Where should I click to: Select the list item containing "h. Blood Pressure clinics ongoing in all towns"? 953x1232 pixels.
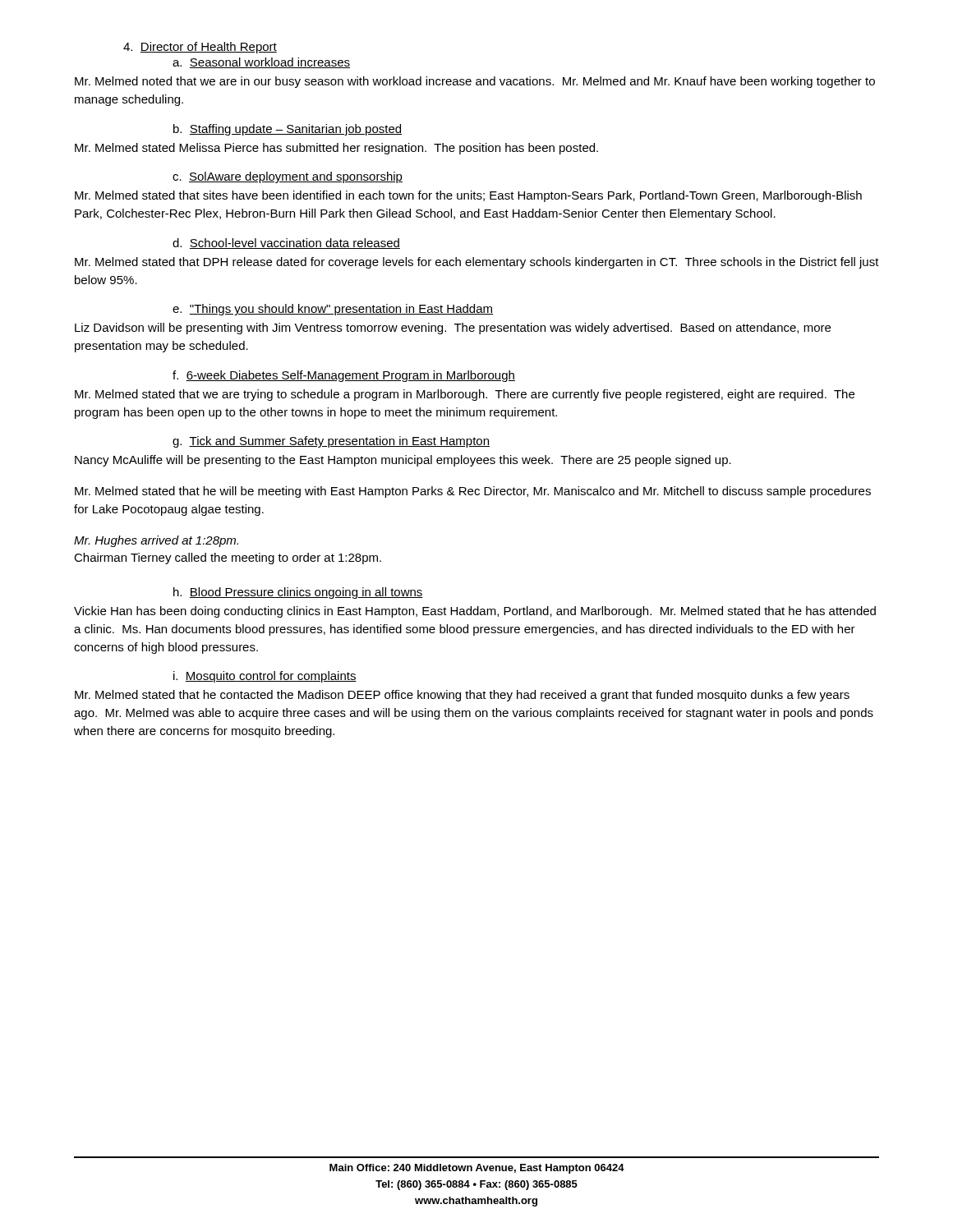tap(298, 592)
